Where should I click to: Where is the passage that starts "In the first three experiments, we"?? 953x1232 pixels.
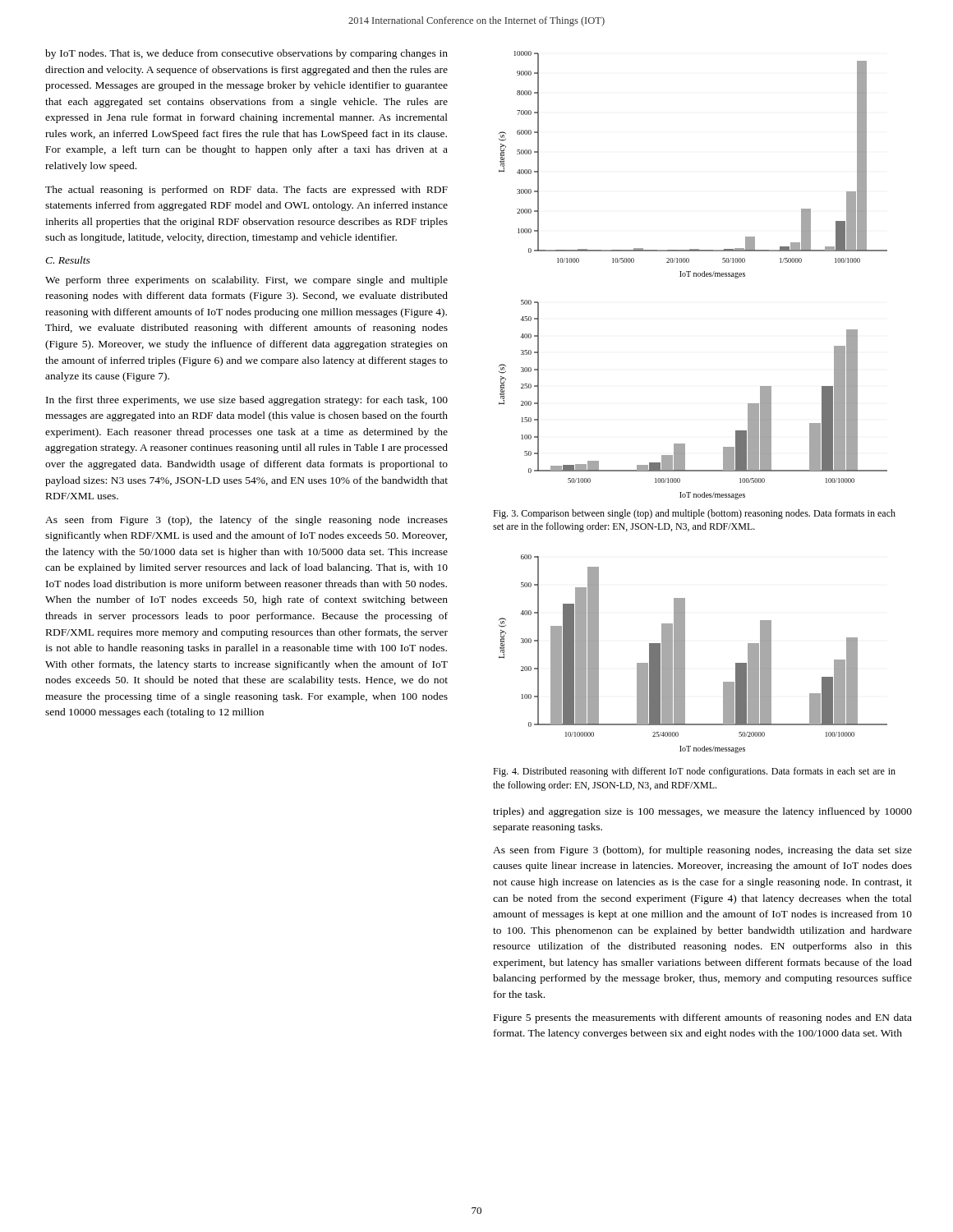[246, 448]
